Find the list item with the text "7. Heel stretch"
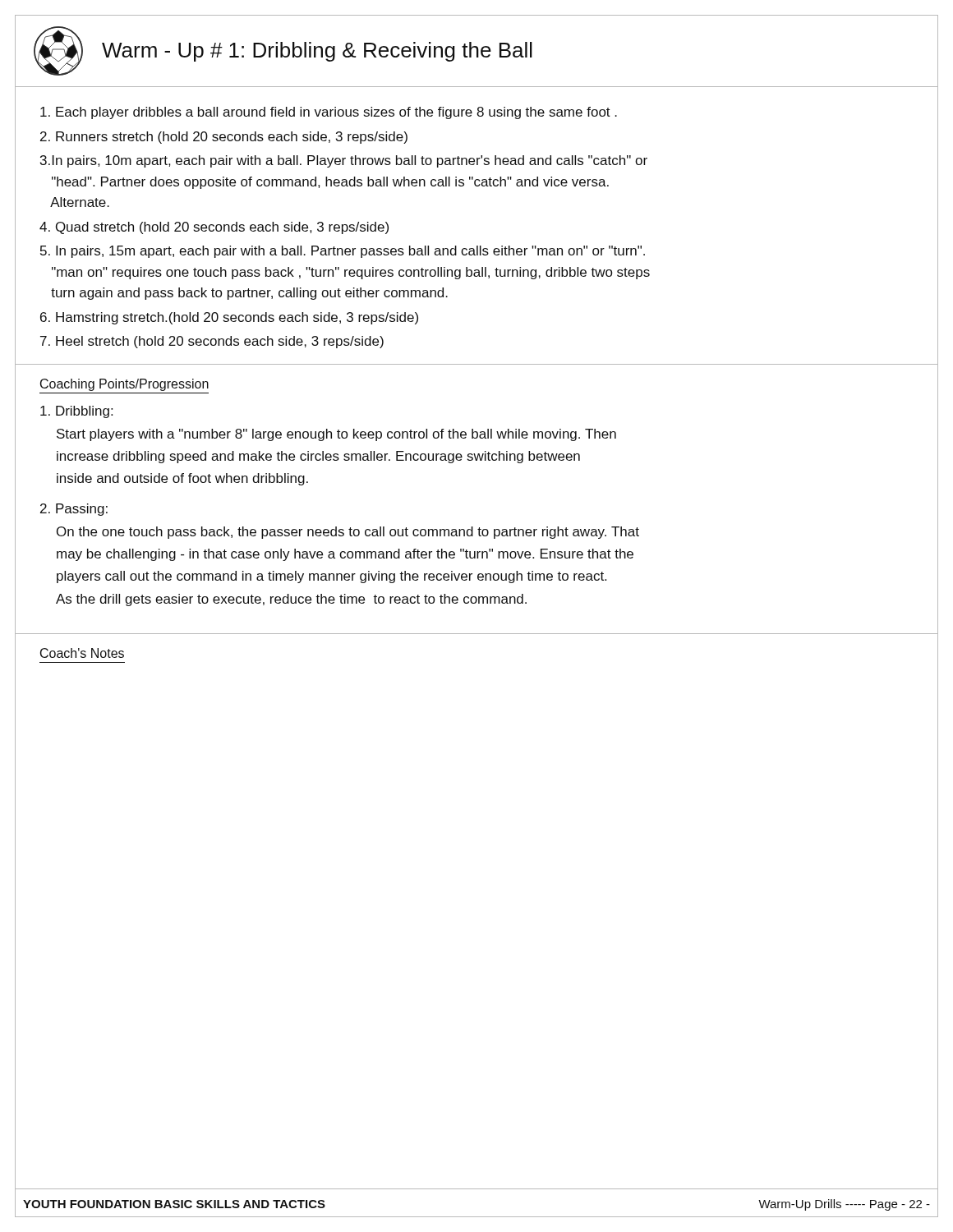Screen dimensions: 1232x953 (212, 341)
